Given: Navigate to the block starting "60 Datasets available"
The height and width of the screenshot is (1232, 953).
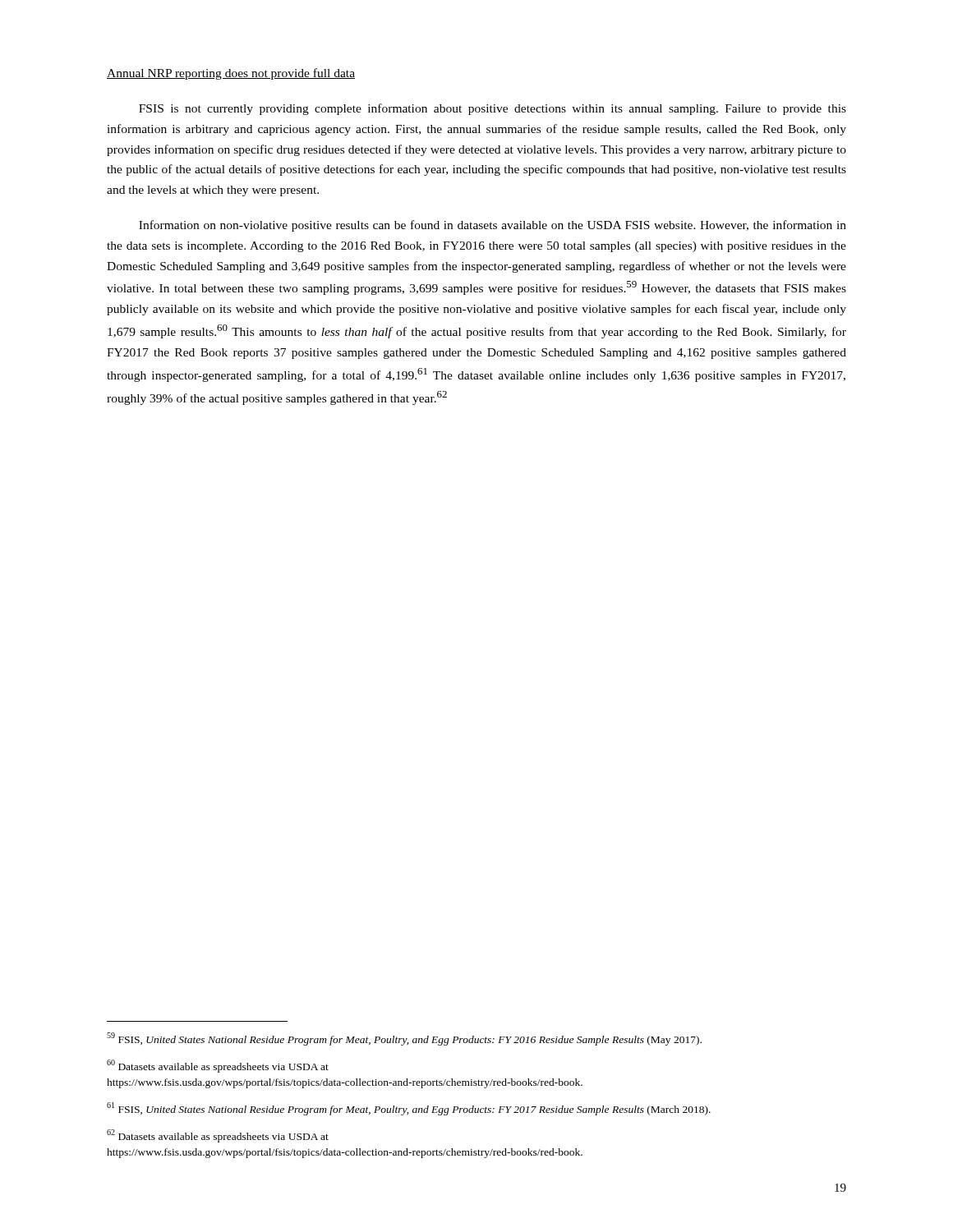Looking at the screenshot, I should pyautogui.click(x=345, y=1073).
